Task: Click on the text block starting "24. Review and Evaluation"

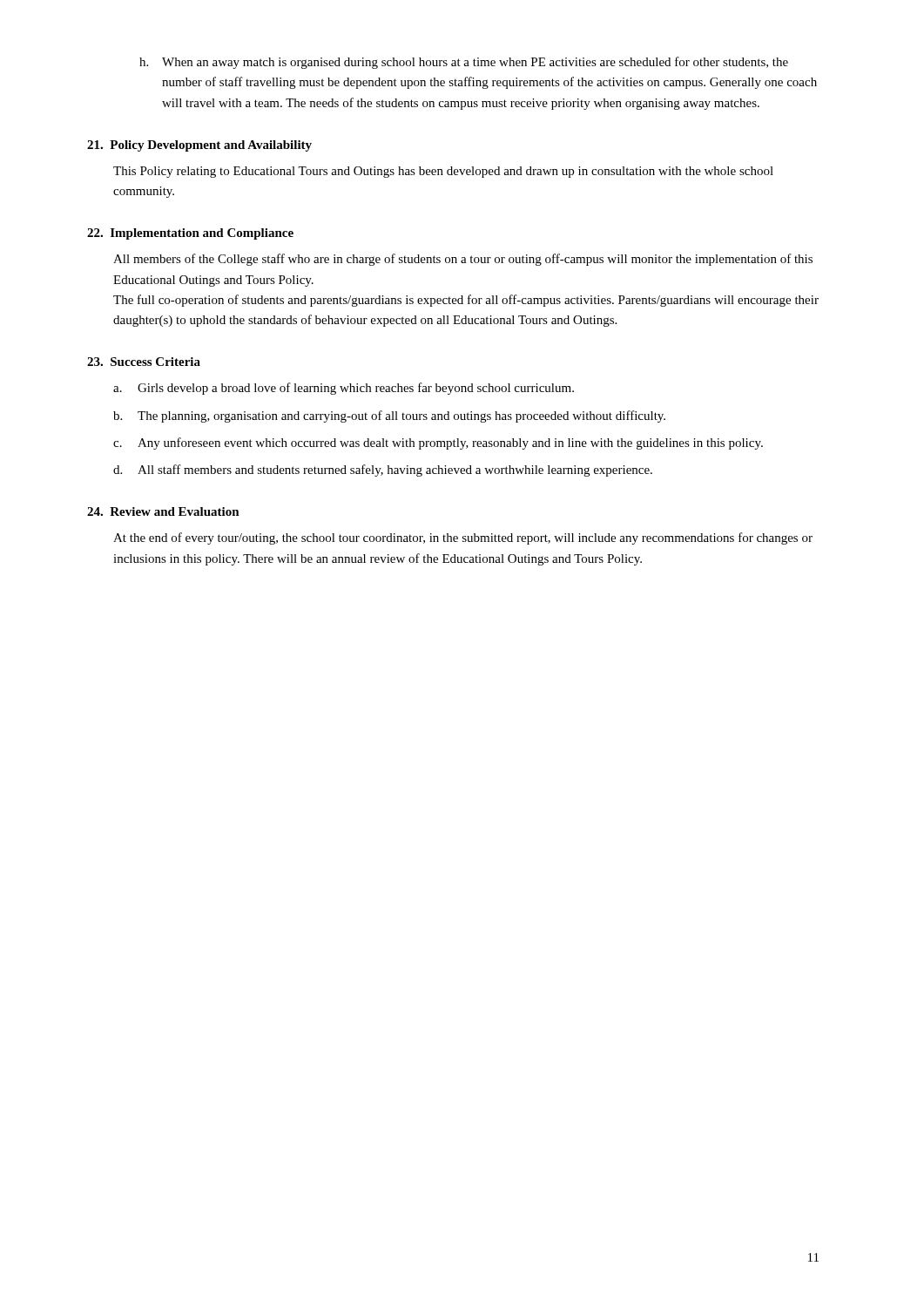Action: [x=163, y=512]
